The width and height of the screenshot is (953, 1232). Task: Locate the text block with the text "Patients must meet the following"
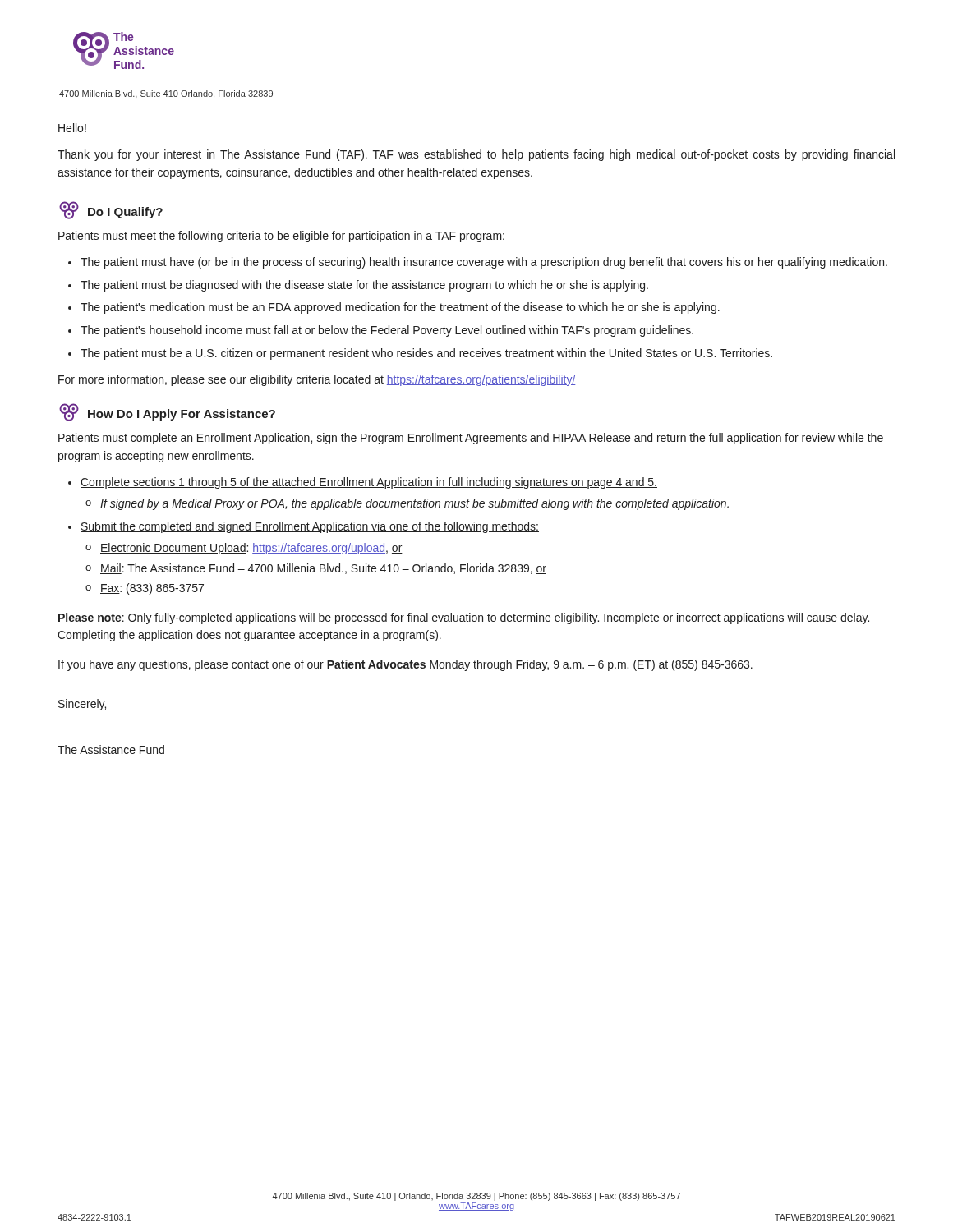click(281, 236)
